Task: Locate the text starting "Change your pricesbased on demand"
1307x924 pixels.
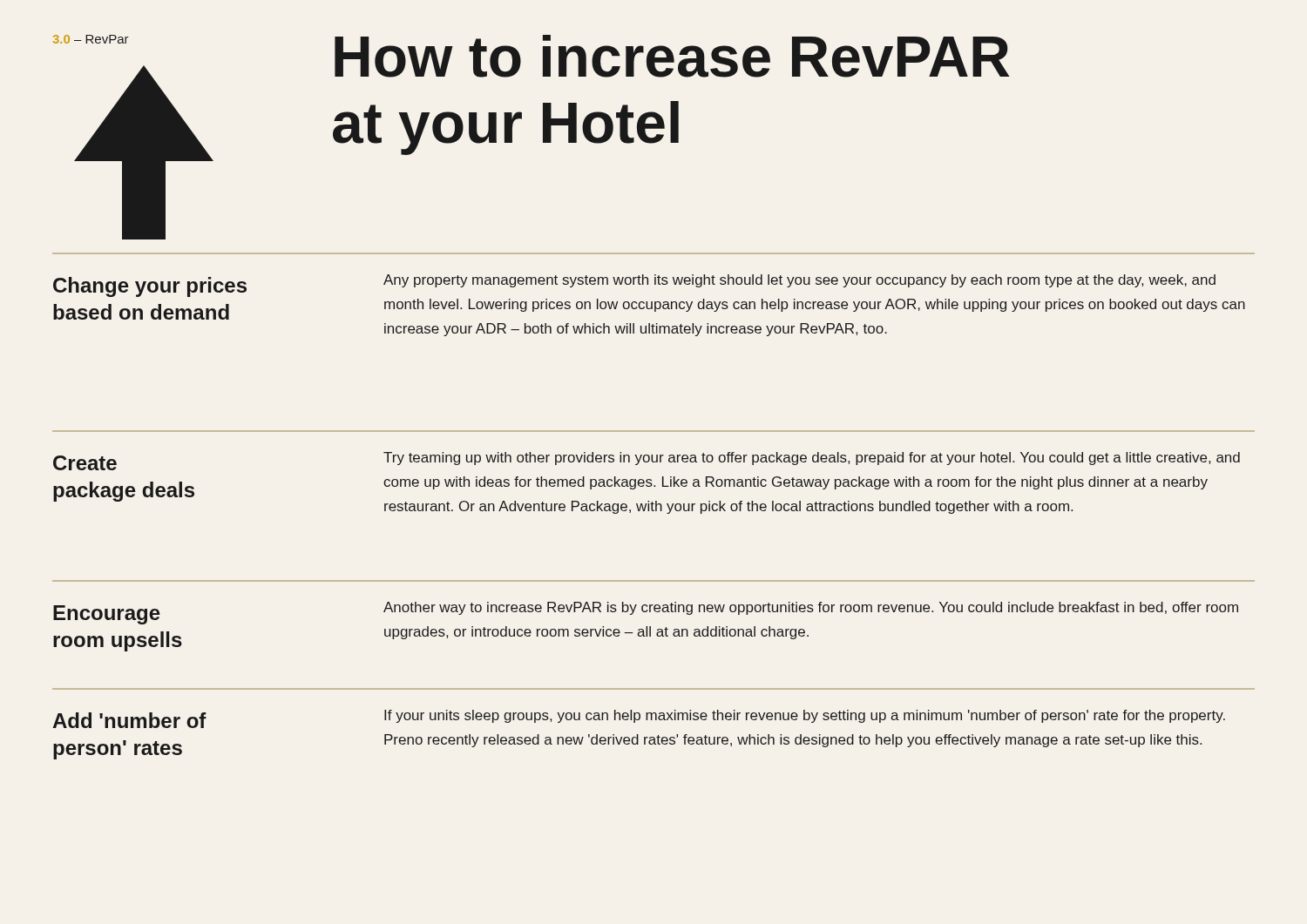Action: click(x=150, y=299)
